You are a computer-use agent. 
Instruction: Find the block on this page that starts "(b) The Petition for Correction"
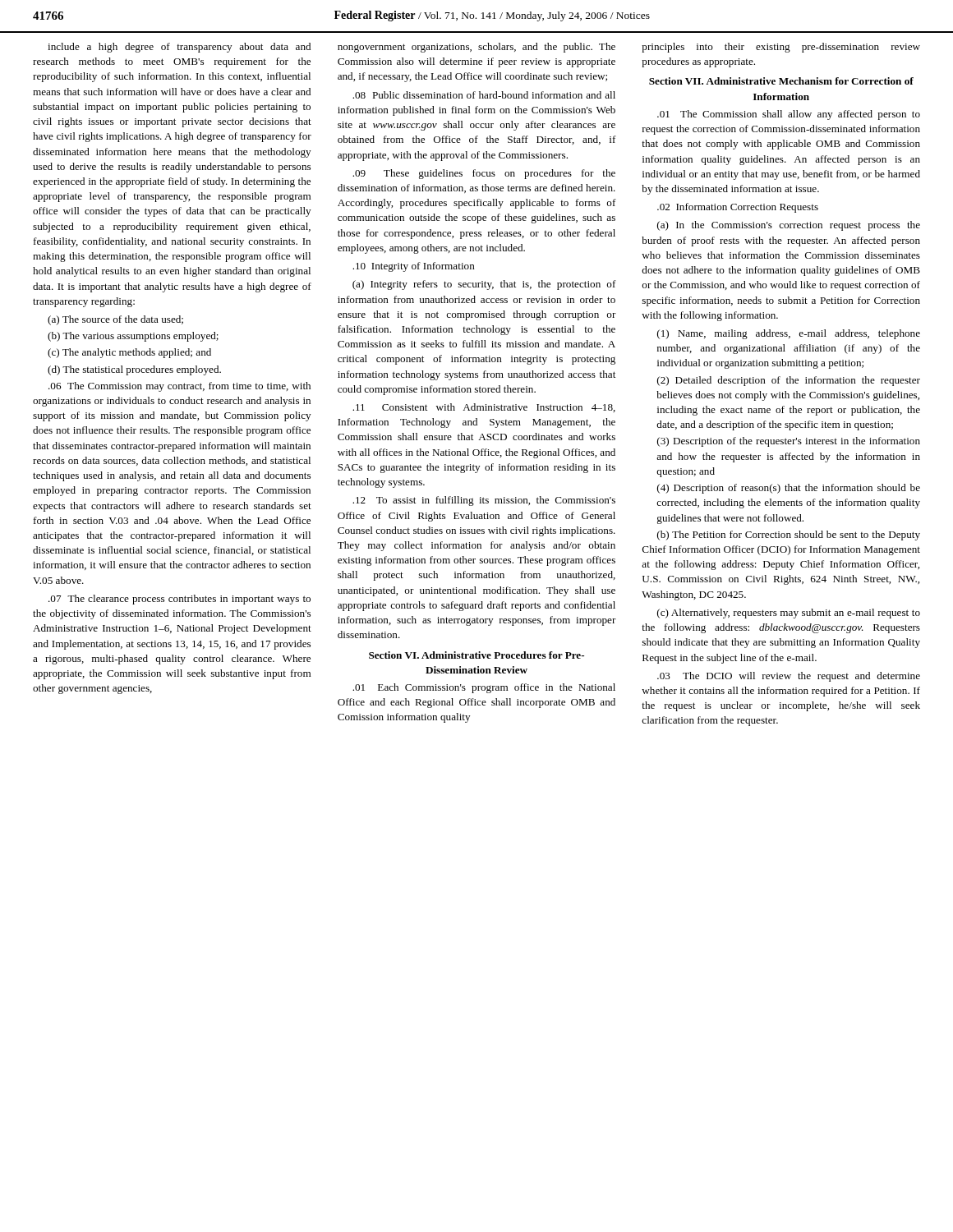click(x=781, y=628)
